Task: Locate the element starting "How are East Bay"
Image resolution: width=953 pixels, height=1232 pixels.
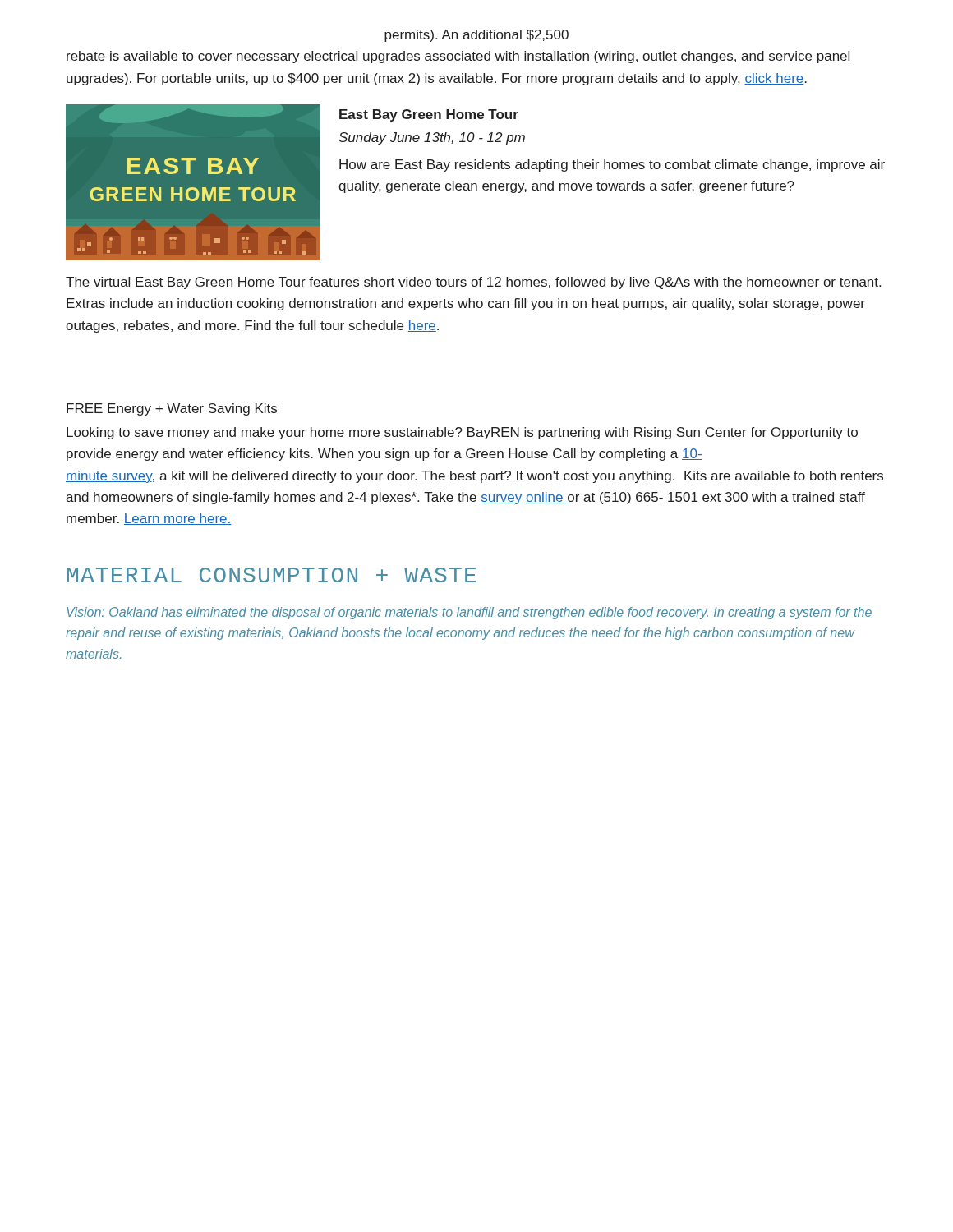Action: tap(612, 175)
